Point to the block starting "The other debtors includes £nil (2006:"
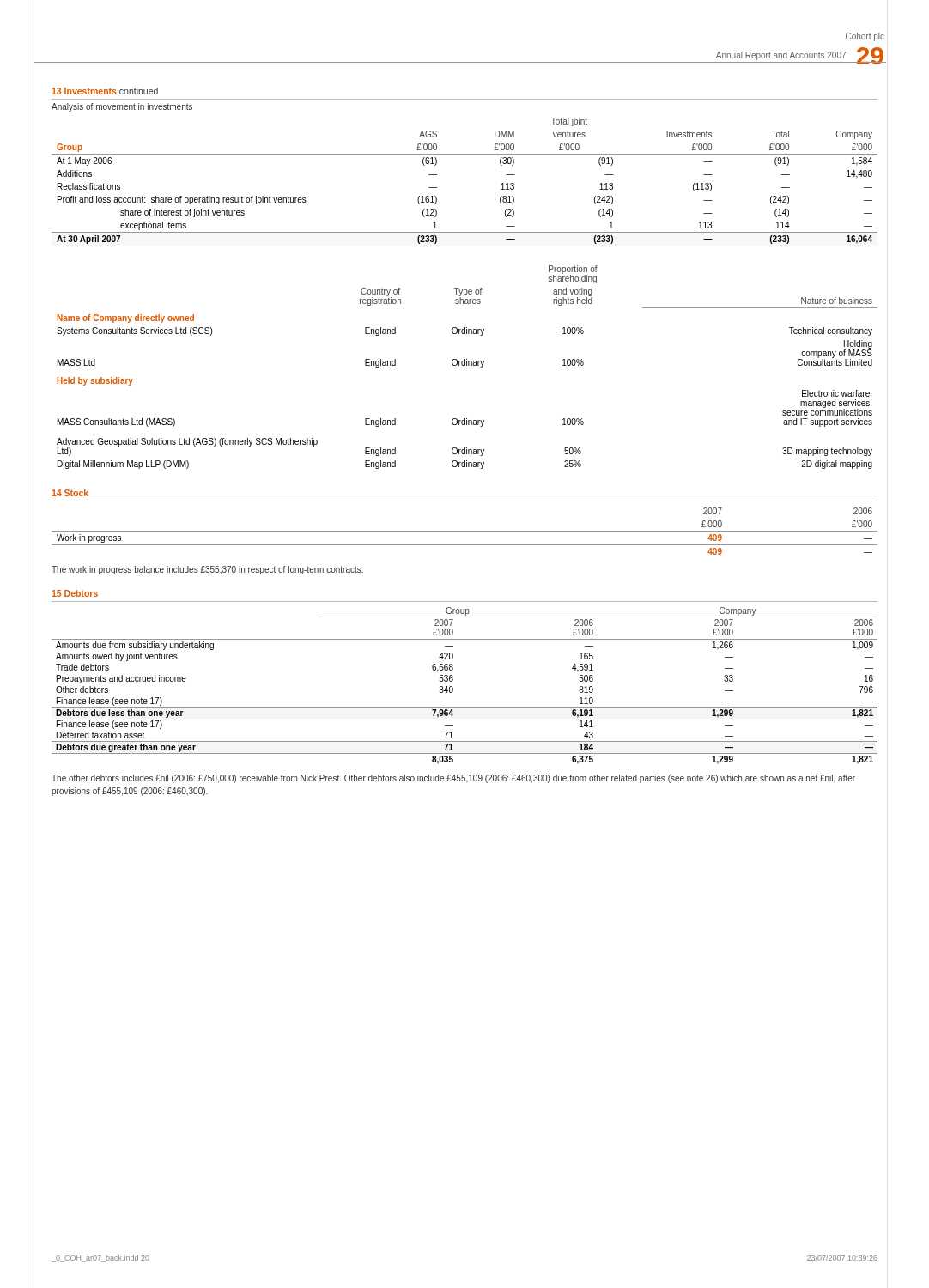929x1288 pixels. click(453, 784)
